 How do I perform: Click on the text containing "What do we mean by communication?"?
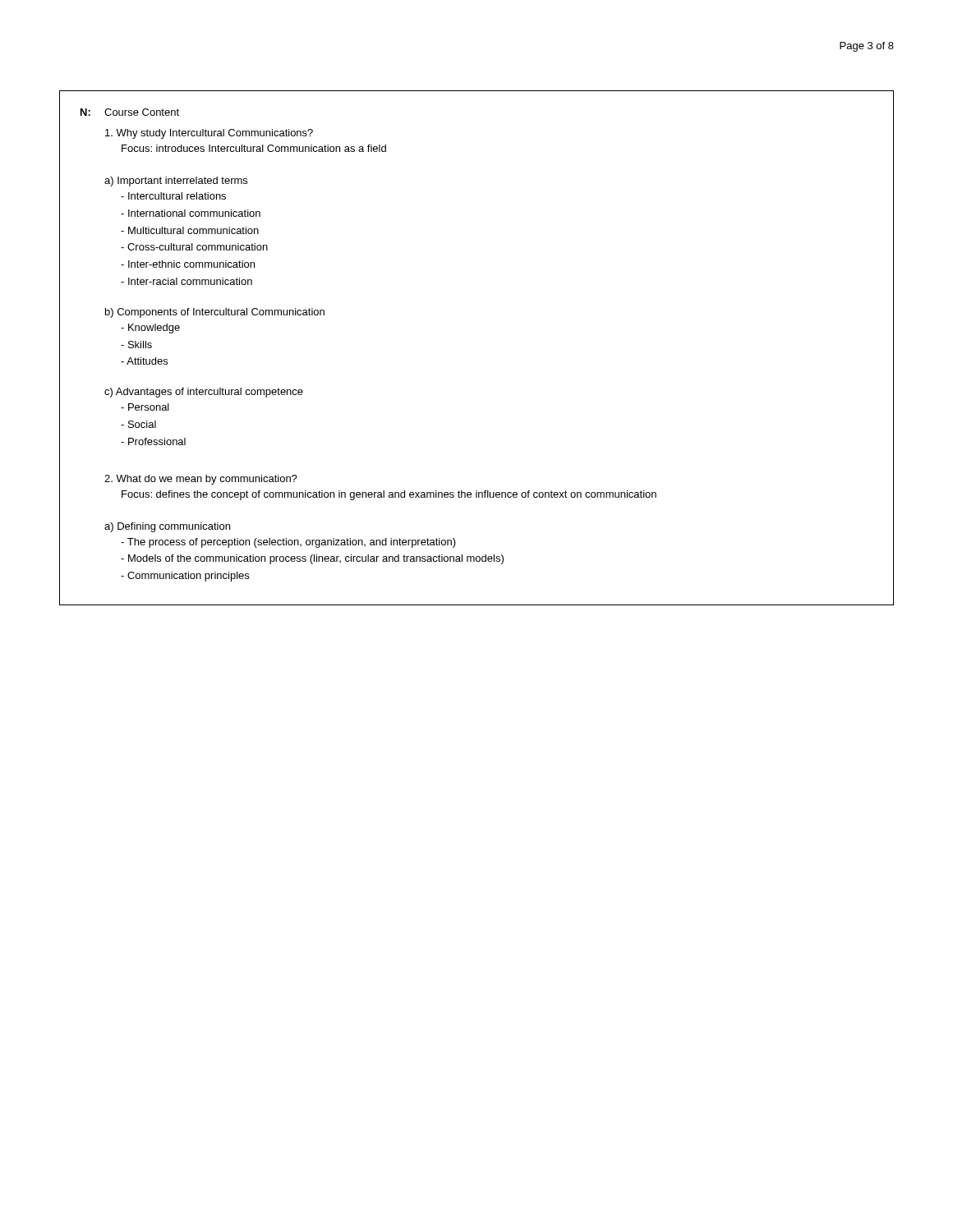tap(201, 478)
